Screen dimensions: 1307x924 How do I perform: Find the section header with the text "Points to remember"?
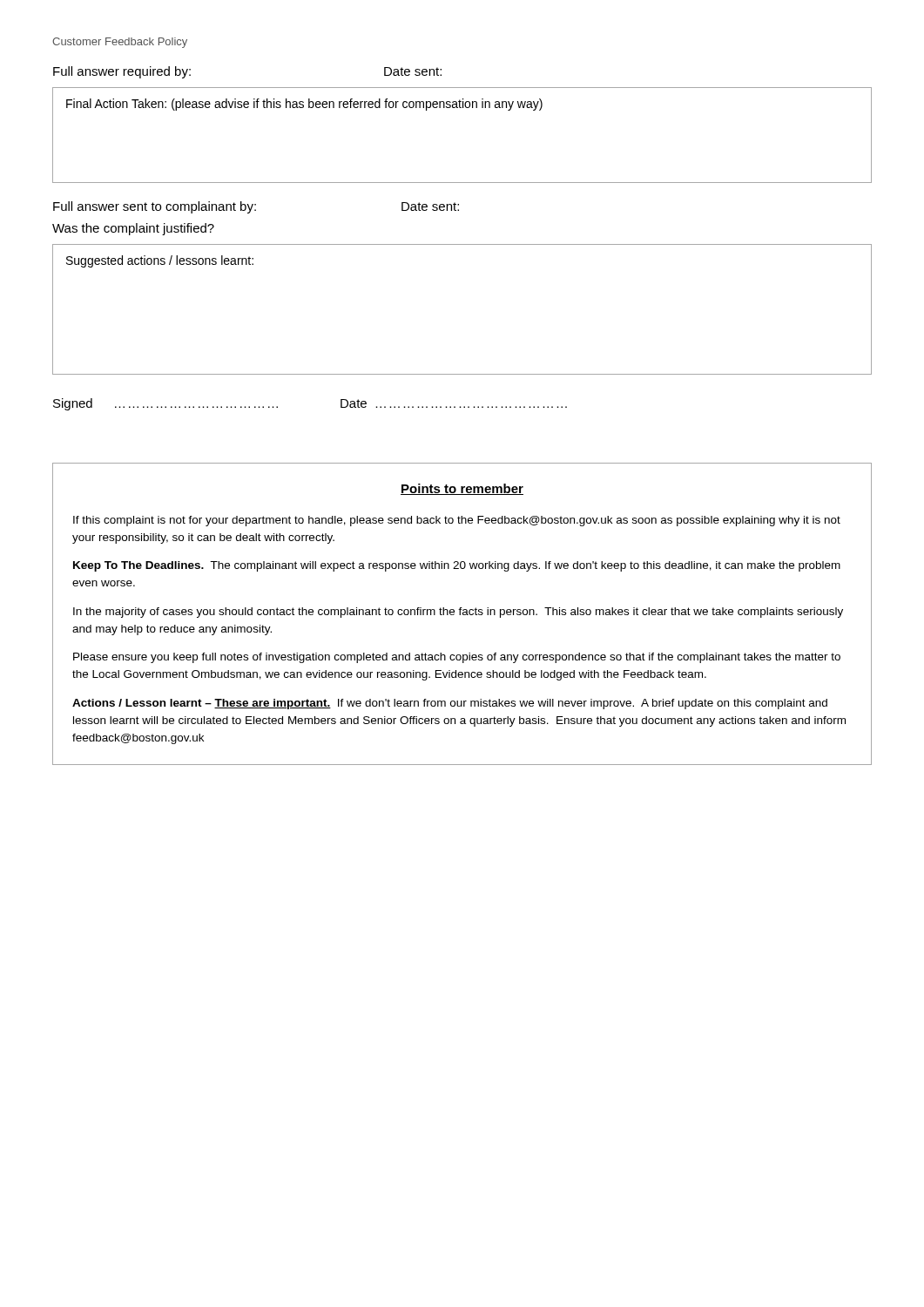click(462, 488)
